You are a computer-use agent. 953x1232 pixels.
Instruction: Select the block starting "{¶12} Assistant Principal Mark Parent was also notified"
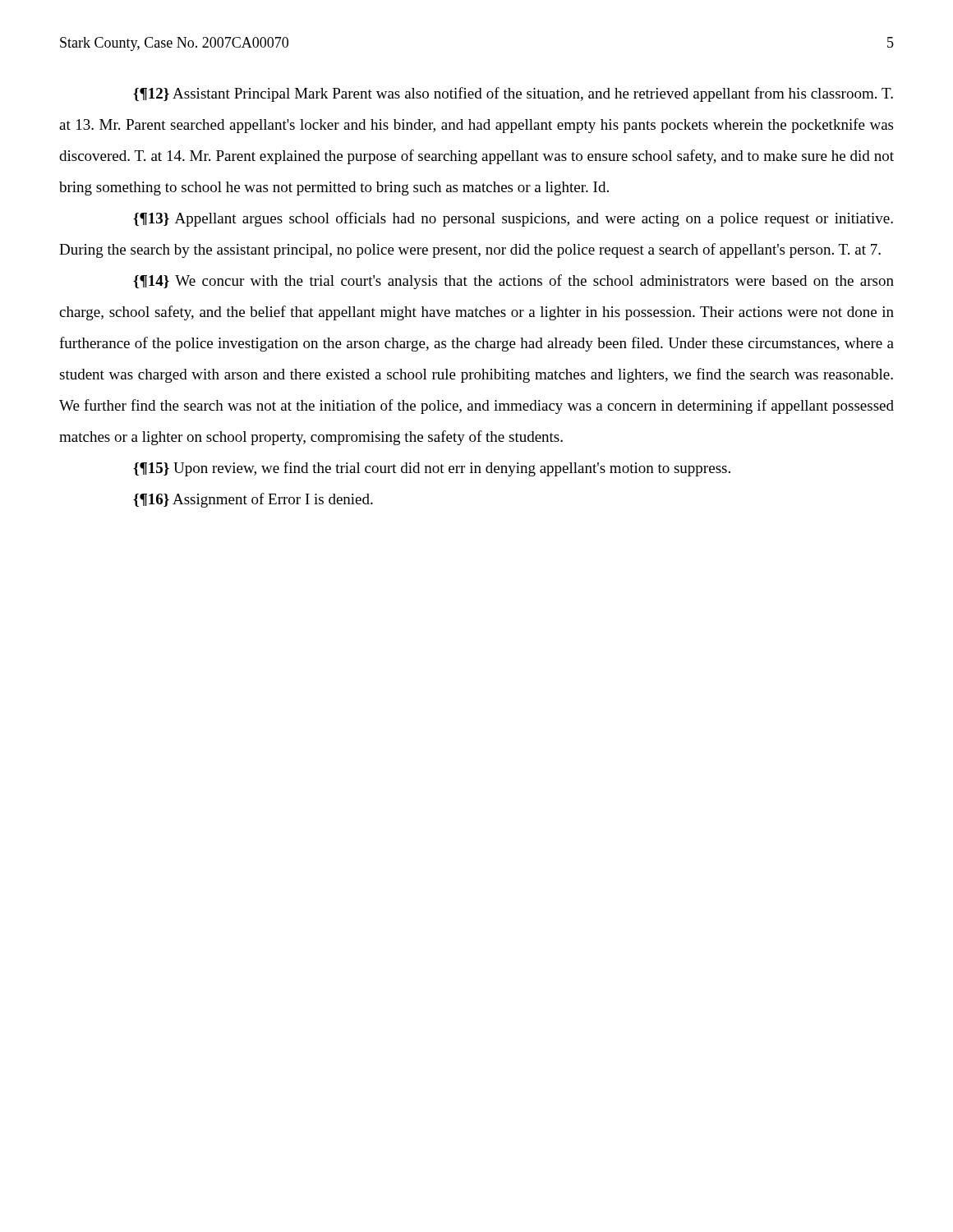point(476,140)
